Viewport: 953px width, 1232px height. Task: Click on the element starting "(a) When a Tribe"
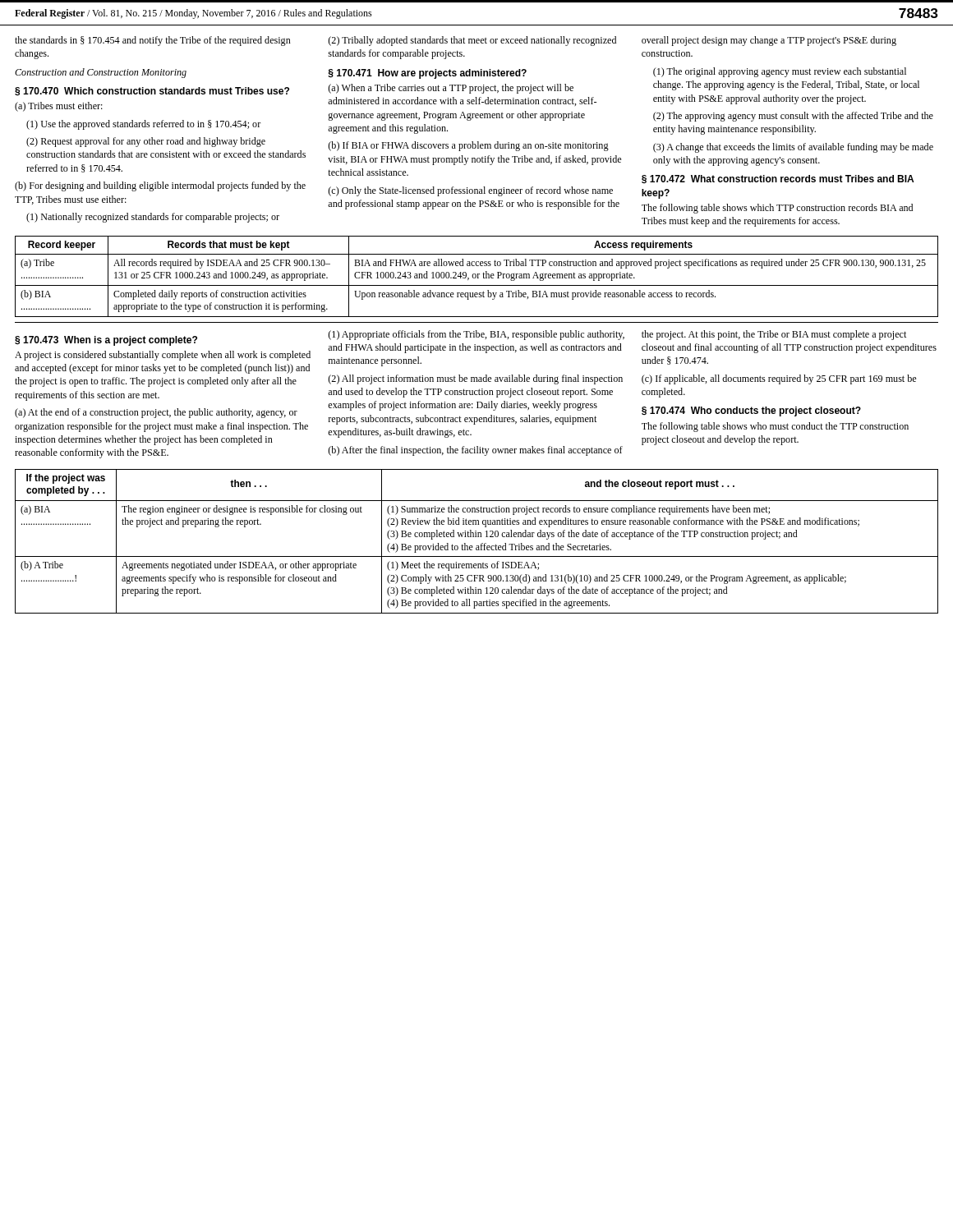pyautogui.click(x=476, y=146)
